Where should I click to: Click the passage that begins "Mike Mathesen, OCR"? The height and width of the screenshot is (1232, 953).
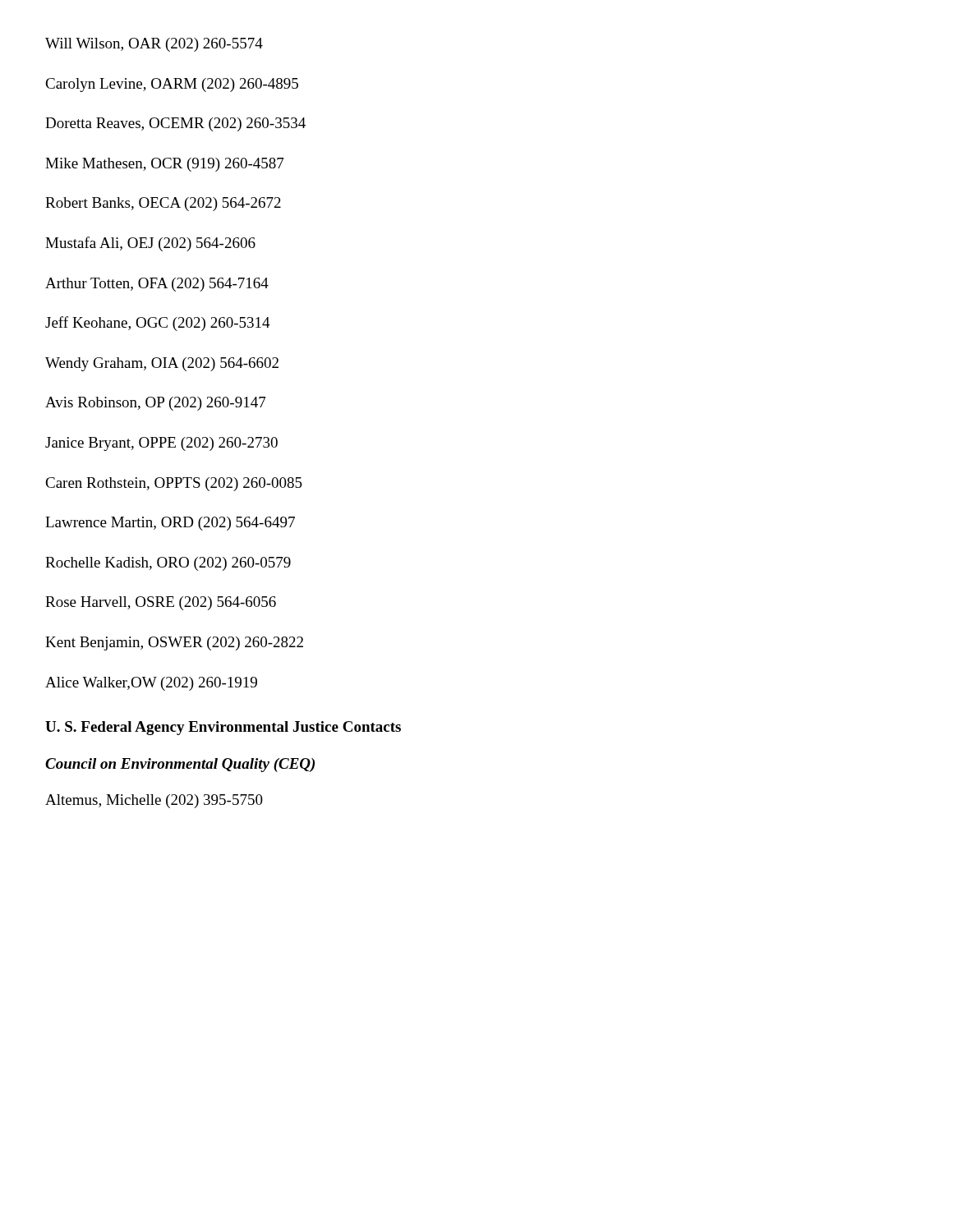(165, 163)
